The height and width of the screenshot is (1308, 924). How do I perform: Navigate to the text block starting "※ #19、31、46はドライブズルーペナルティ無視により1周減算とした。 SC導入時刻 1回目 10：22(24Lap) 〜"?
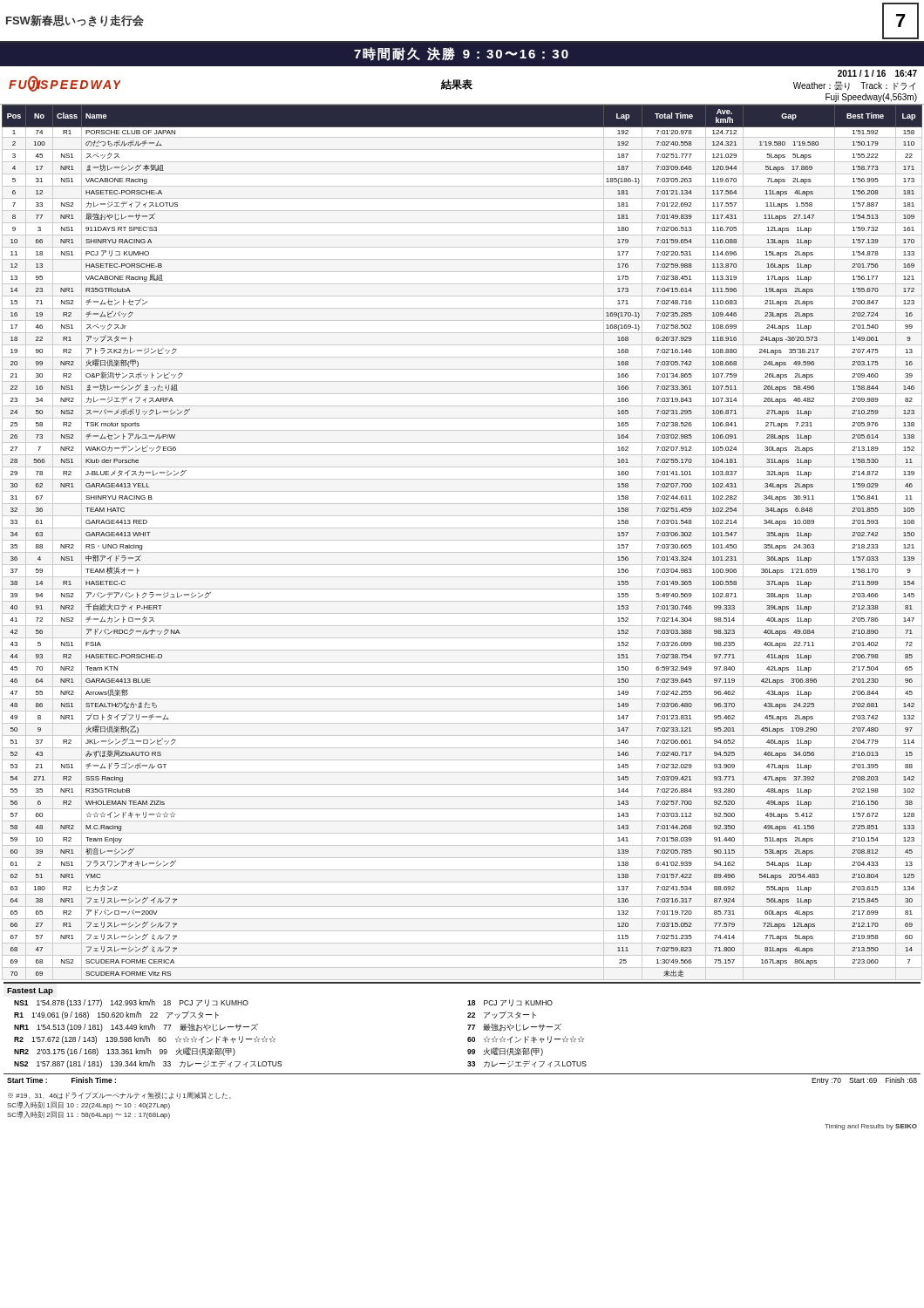coord(121,1105)
